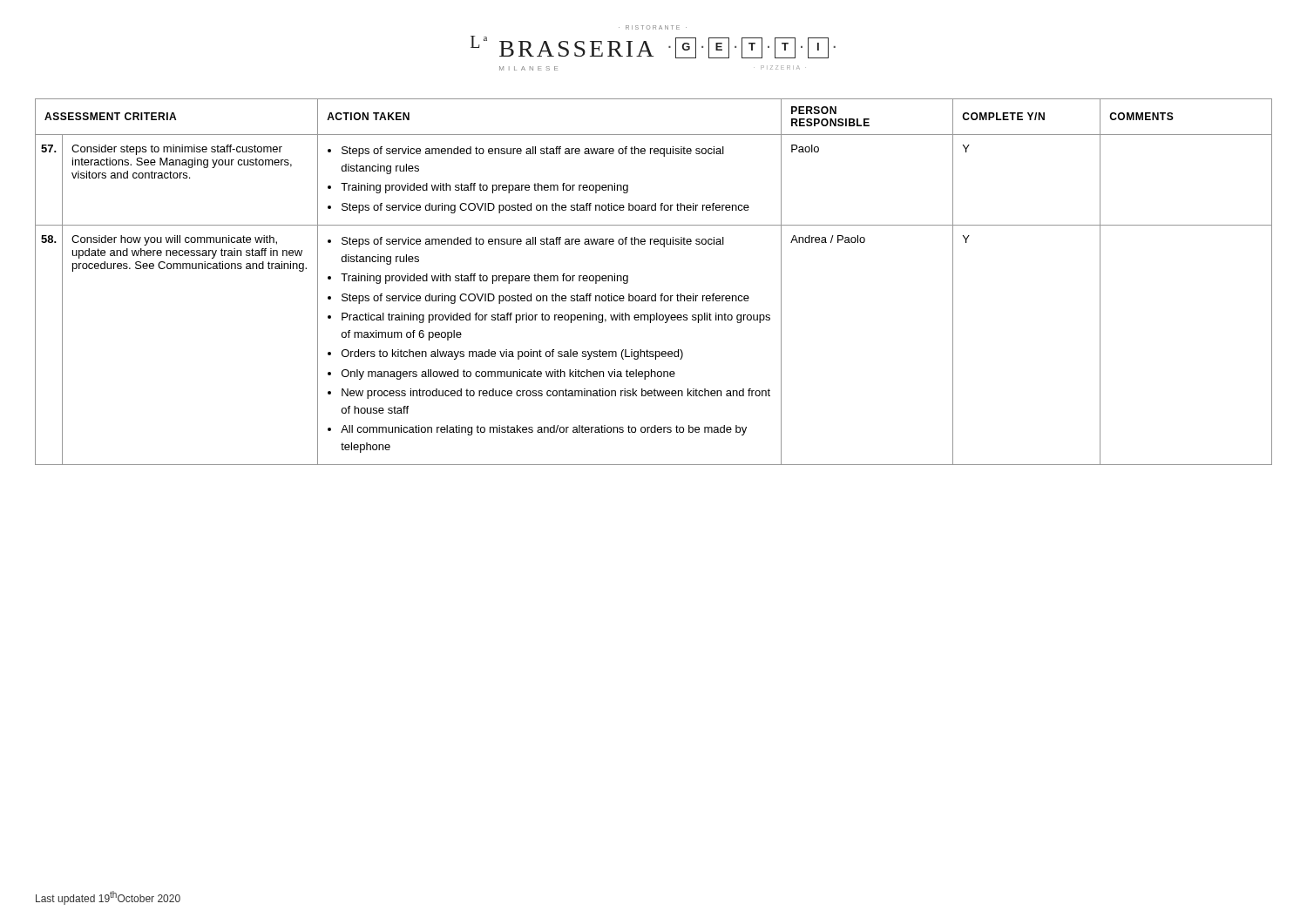Image resolution: width=1307 pixels, height=924 pixels.
Task: Select the logo
Action: pos(654,41)
